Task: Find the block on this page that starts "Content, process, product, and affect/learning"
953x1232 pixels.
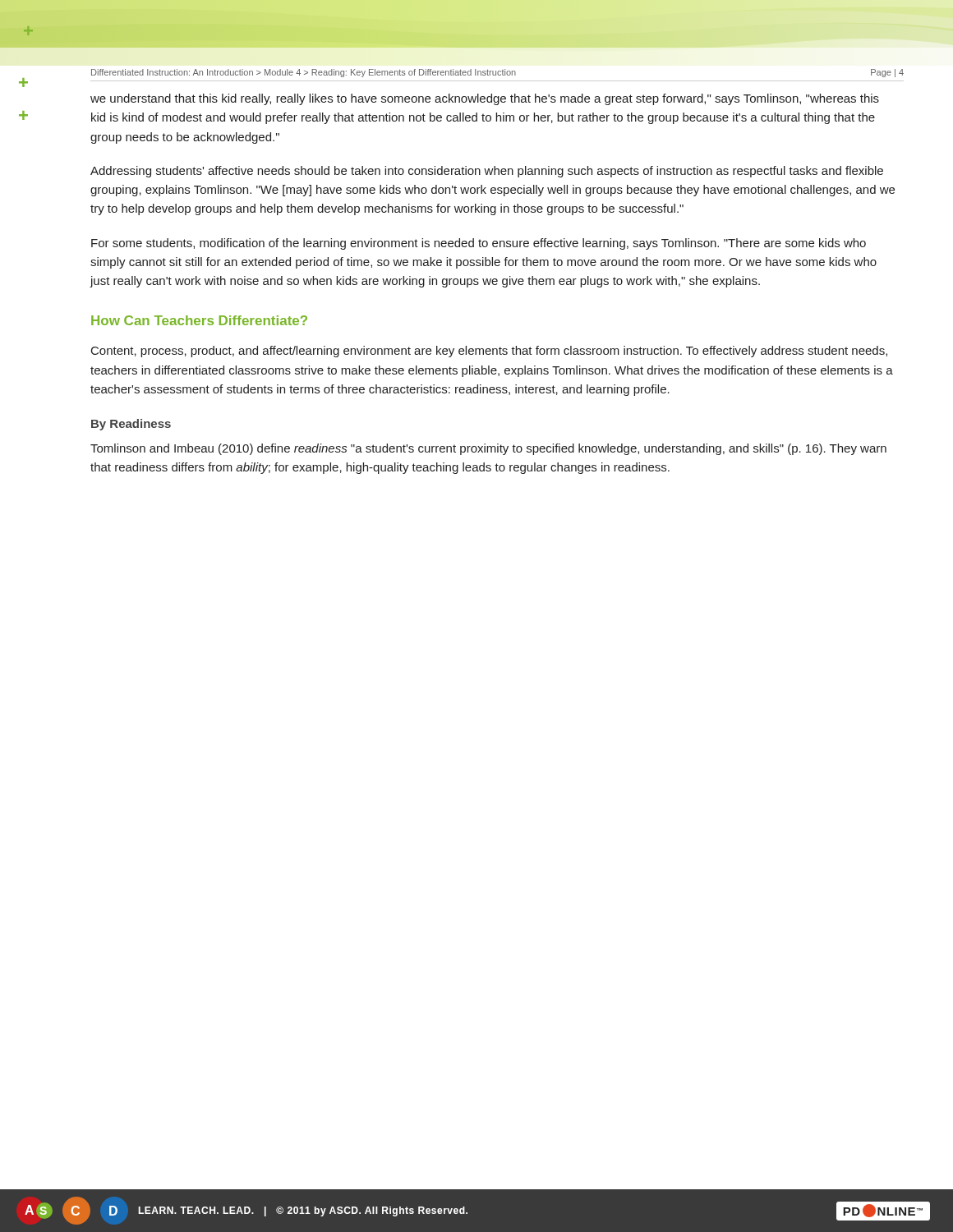Action: pyautogui.click(x=492, y=370)
